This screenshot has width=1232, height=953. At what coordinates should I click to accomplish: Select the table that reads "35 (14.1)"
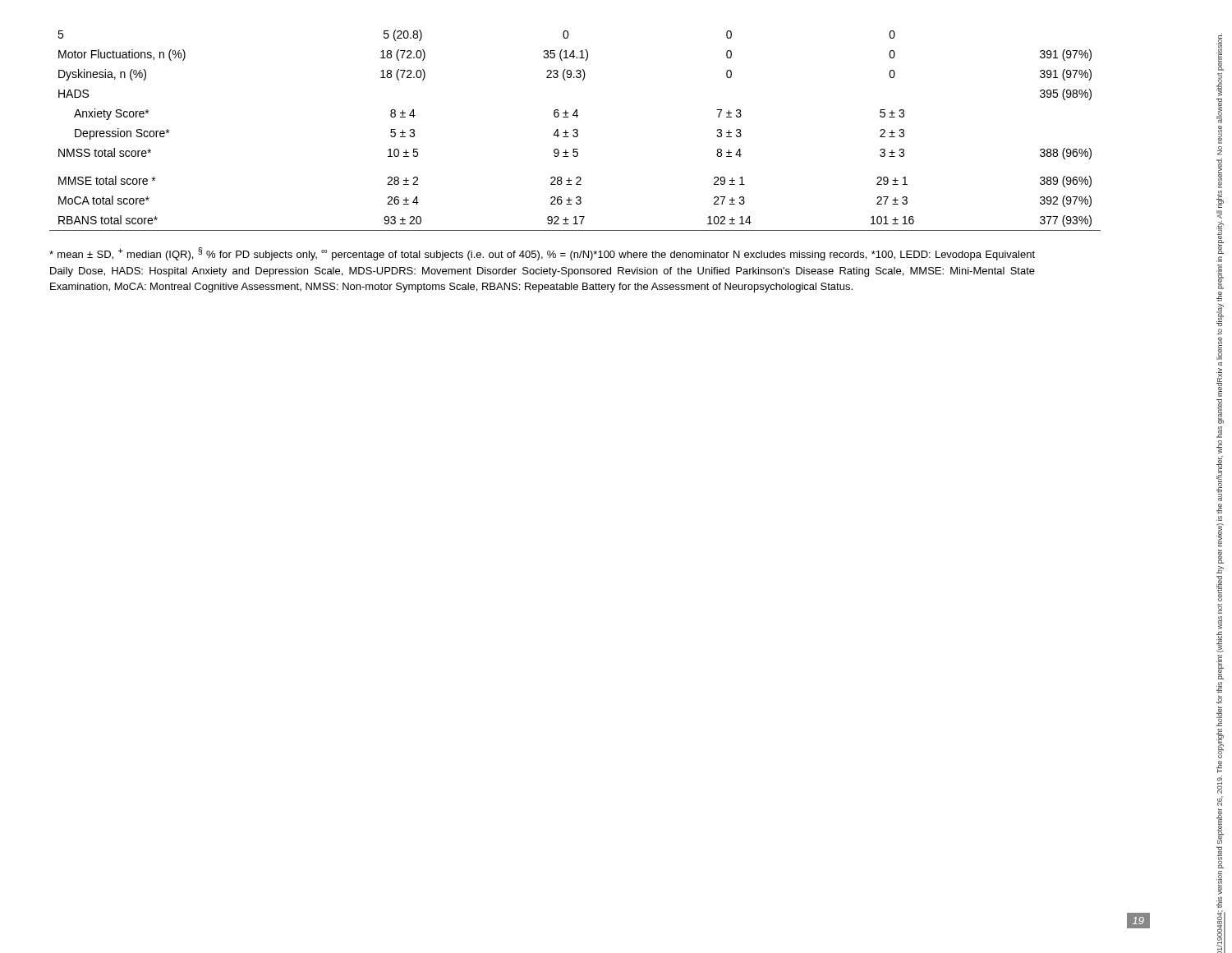[x=575, y=128]
